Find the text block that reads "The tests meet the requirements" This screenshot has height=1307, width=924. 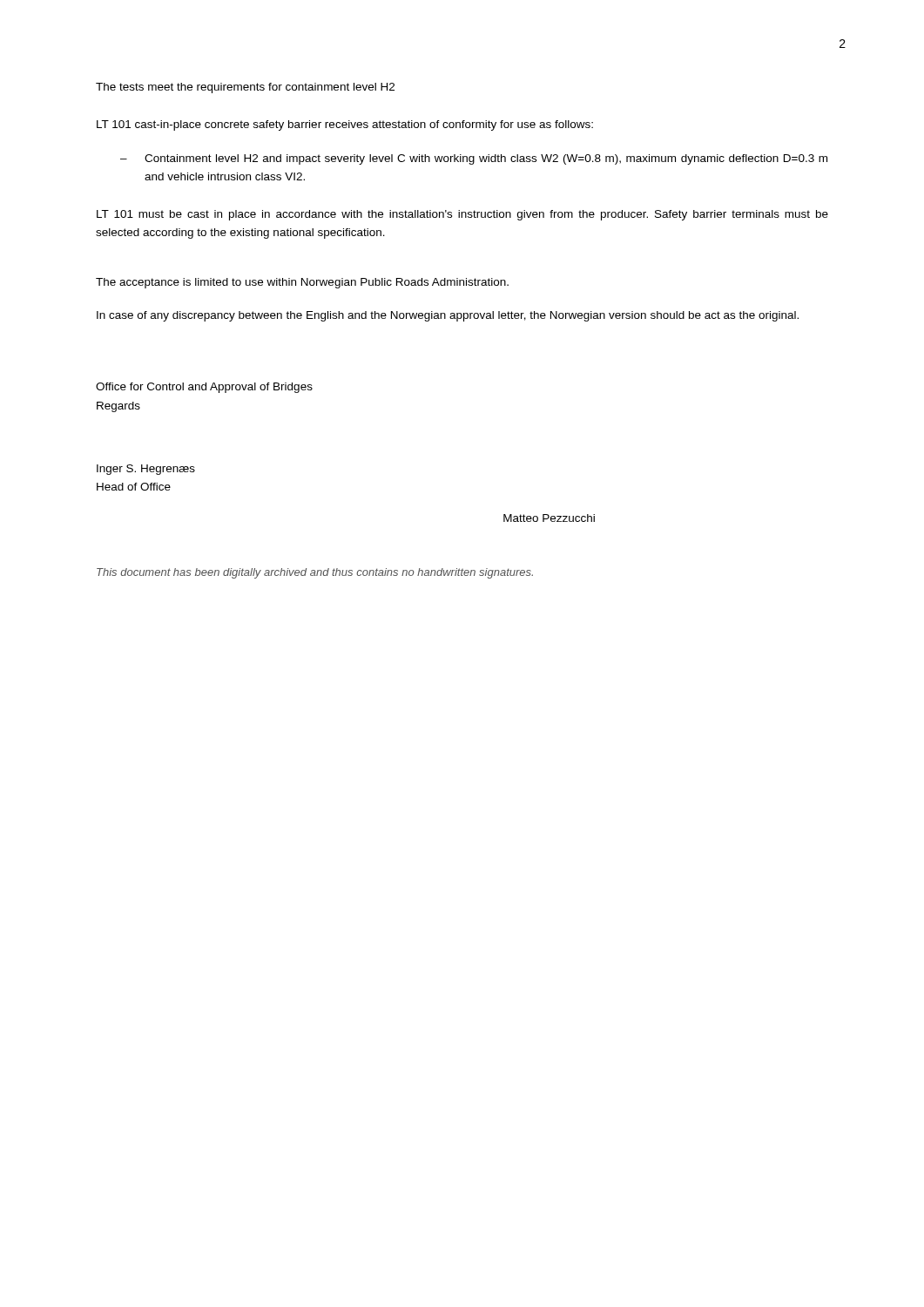tap(245, 87)
